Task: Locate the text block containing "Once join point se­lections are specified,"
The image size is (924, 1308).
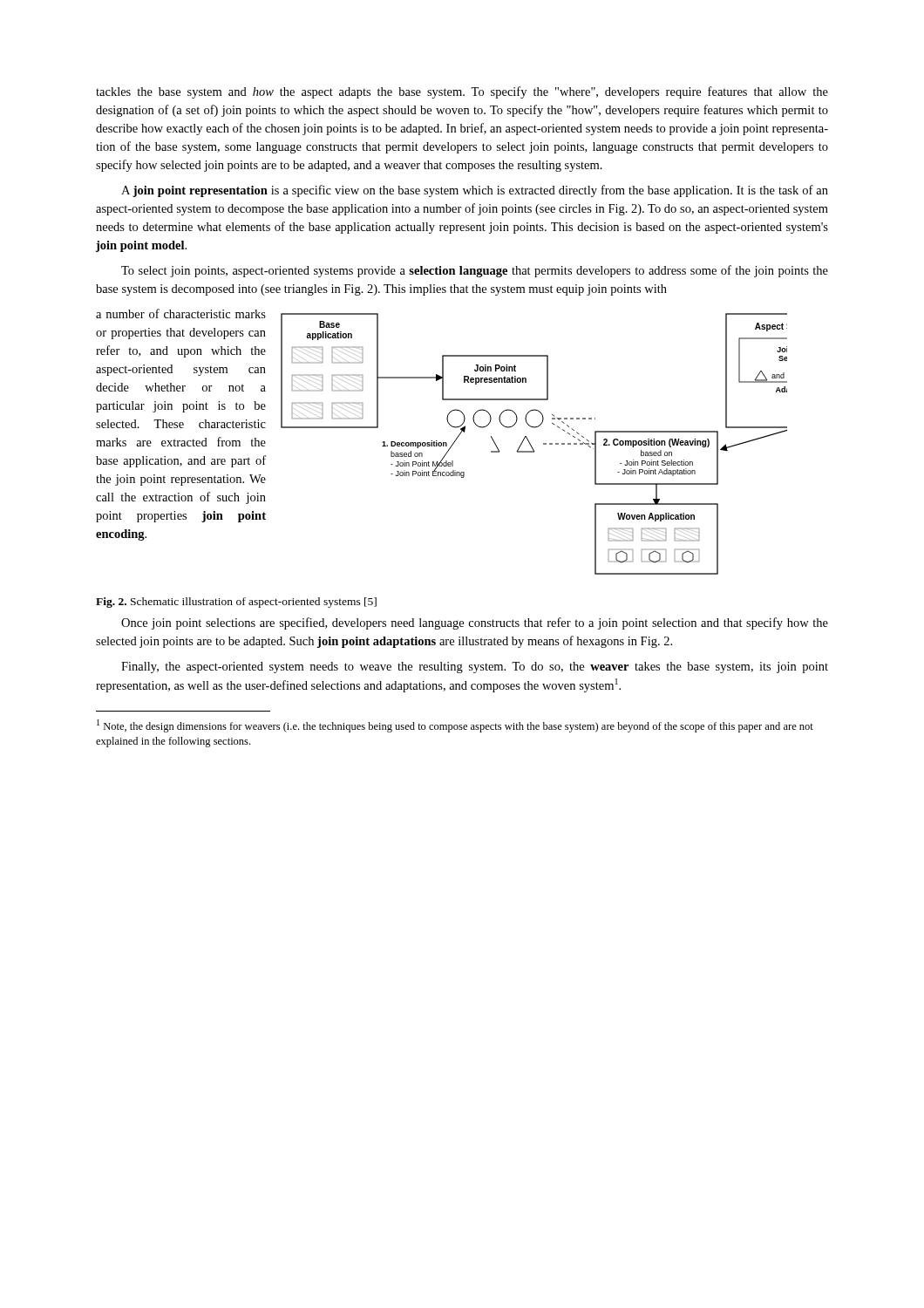Action: click(x=462, y=654)
